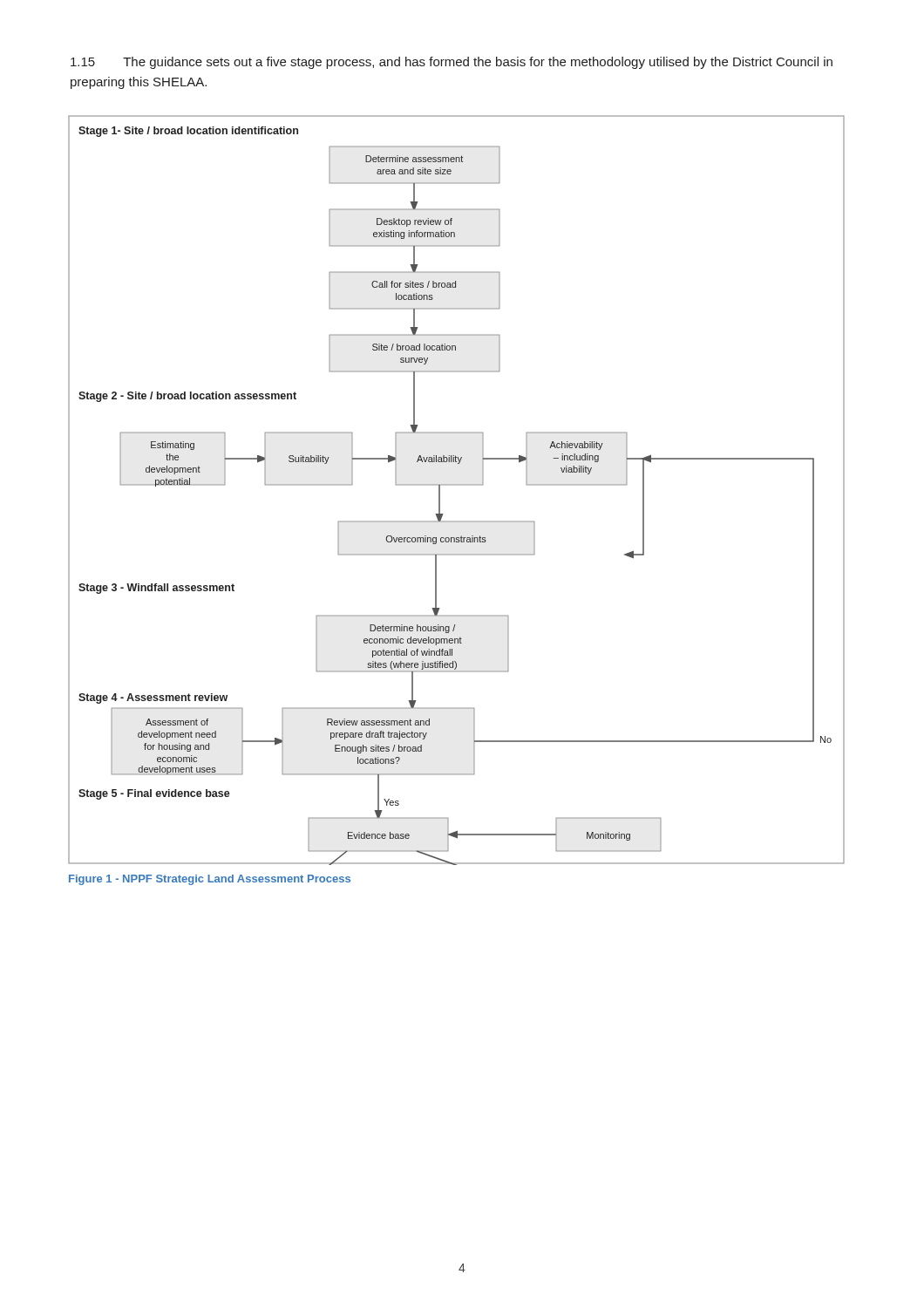The width and height of the screenshot is (924, 1308).
Task: Select the passage starting "Figure 1 - NPPF Strategic"
Action: click(x=209, y=879)
